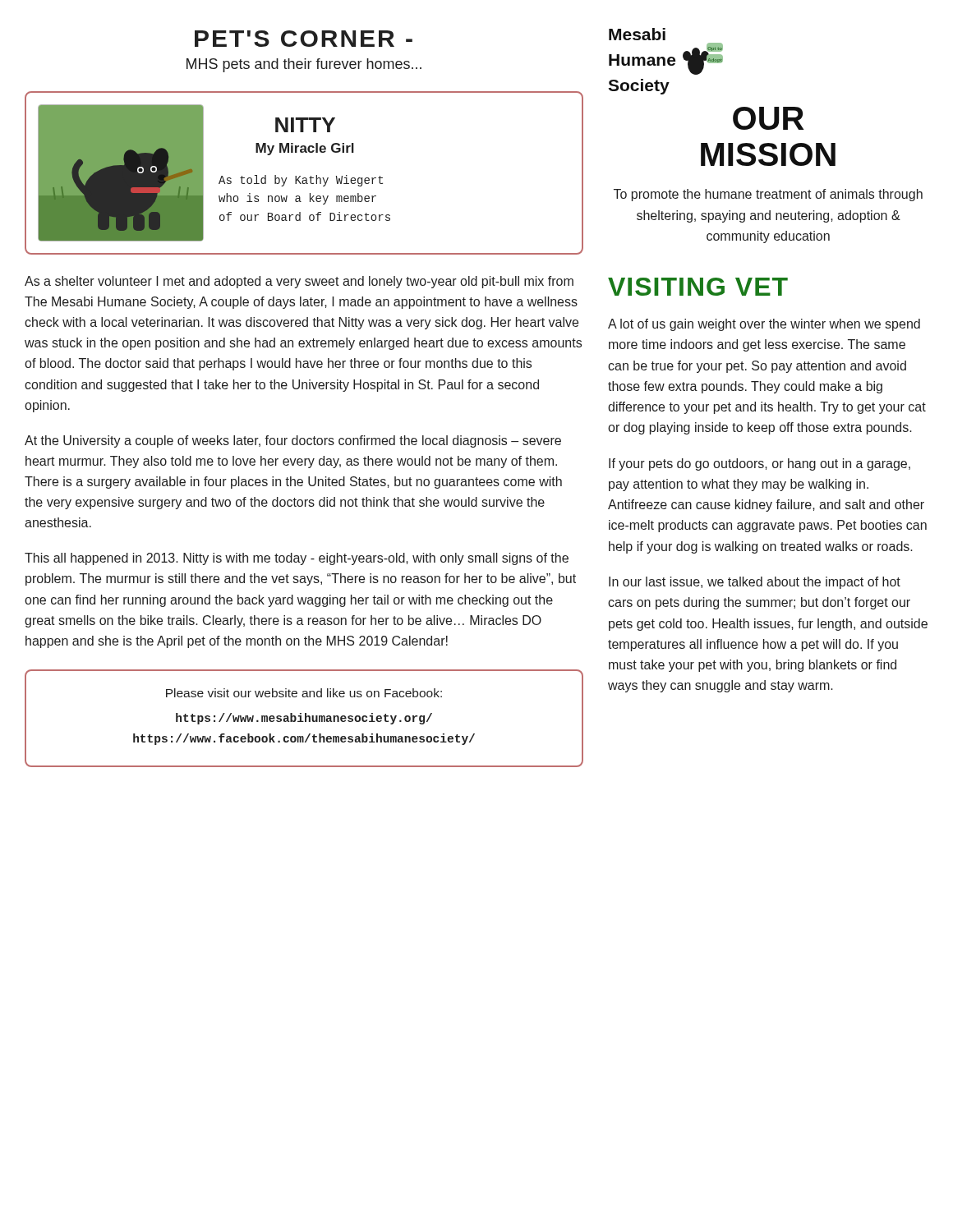Click the passage that begins "In our last issue, we talked about"
The width and height of the screenshot is (953, 1232).
768,634
